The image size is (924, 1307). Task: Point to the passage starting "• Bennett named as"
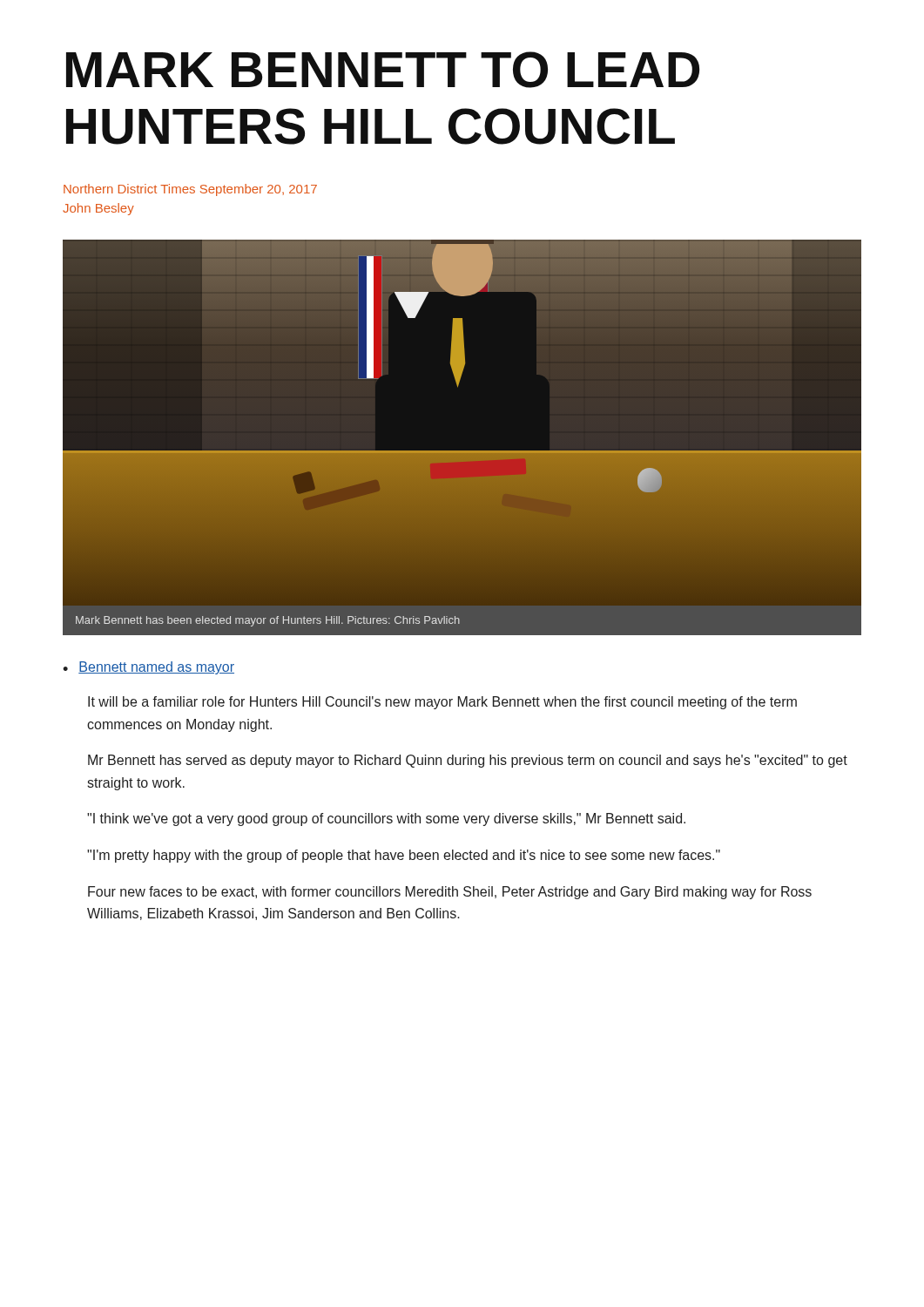coord(149,669)
